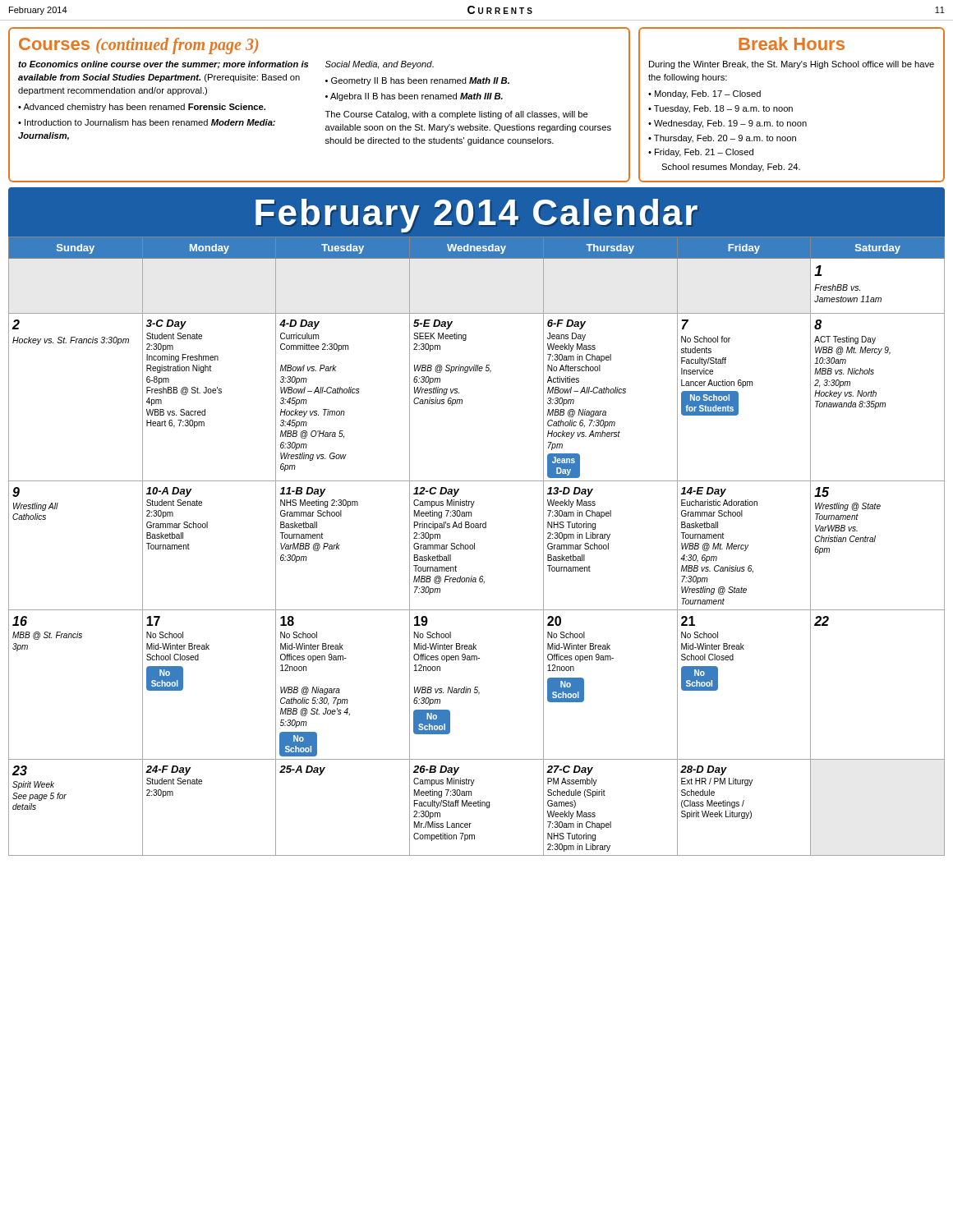Point to the block beginning "During the Winter Break, the St."
Screen dimensions: 1232x953
click(792, 116)
